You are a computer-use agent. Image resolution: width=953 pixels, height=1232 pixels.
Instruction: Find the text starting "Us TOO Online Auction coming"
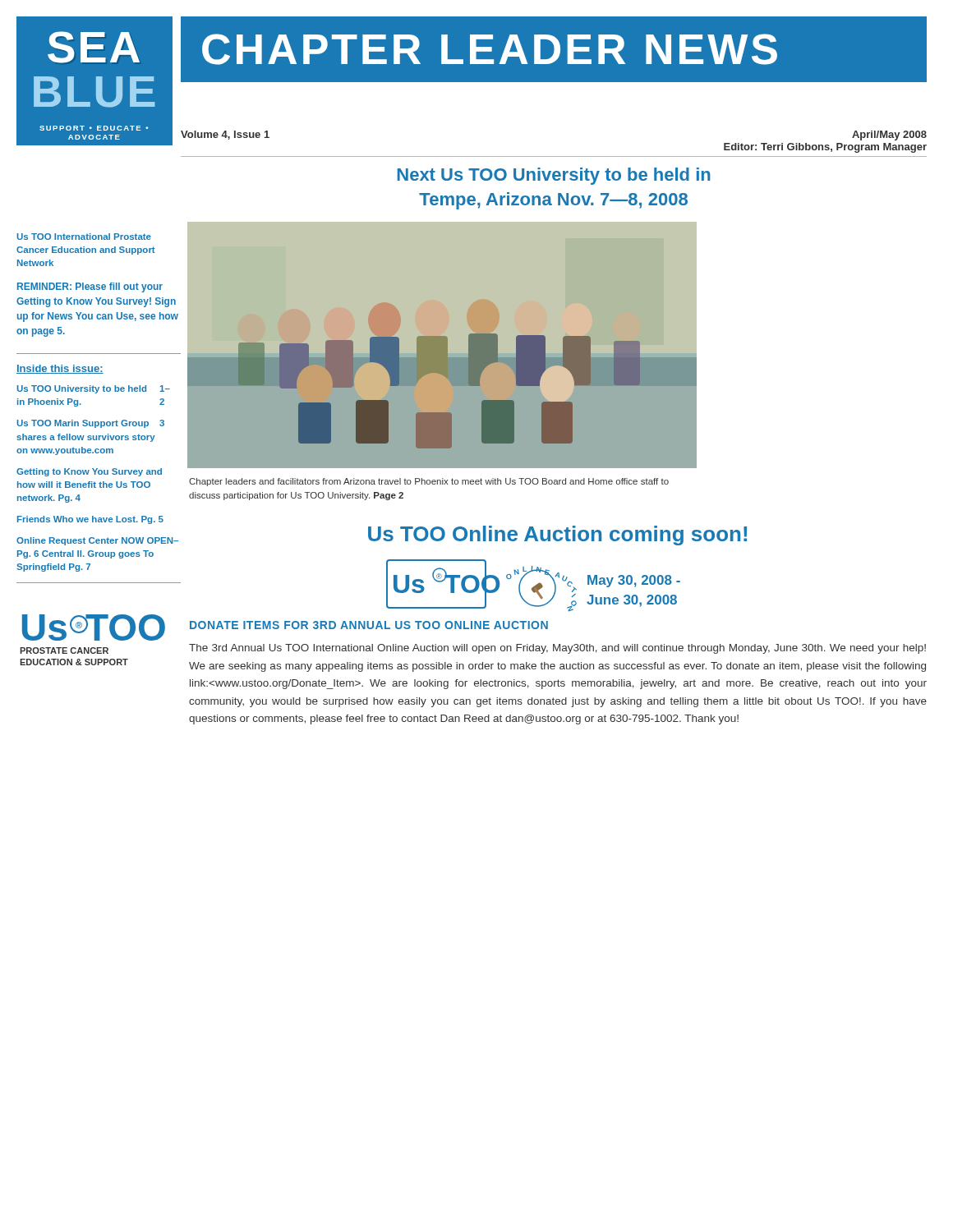point(558,534)
